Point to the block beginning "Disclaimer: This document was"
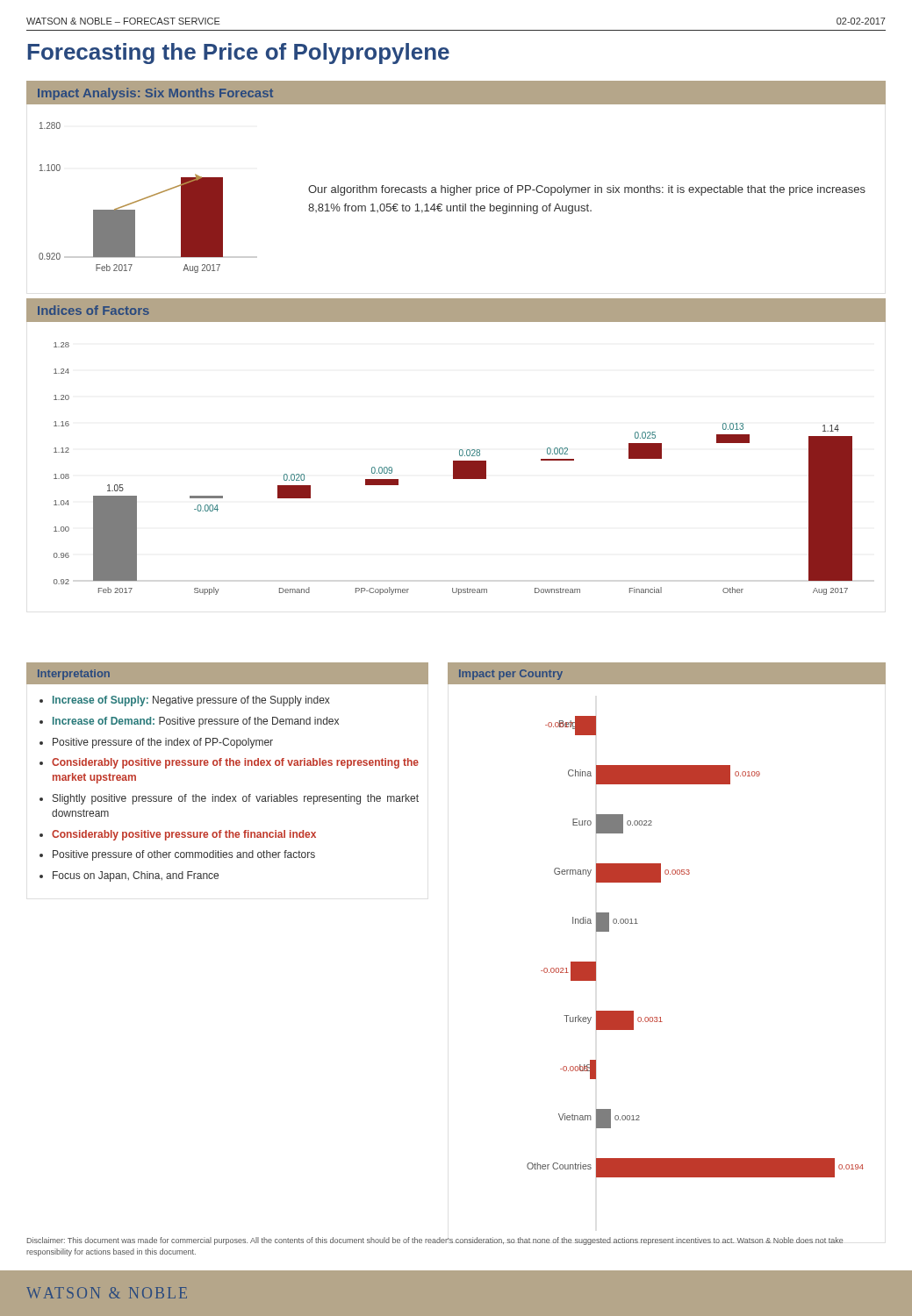912x1316 pixels. point(435,1246)
